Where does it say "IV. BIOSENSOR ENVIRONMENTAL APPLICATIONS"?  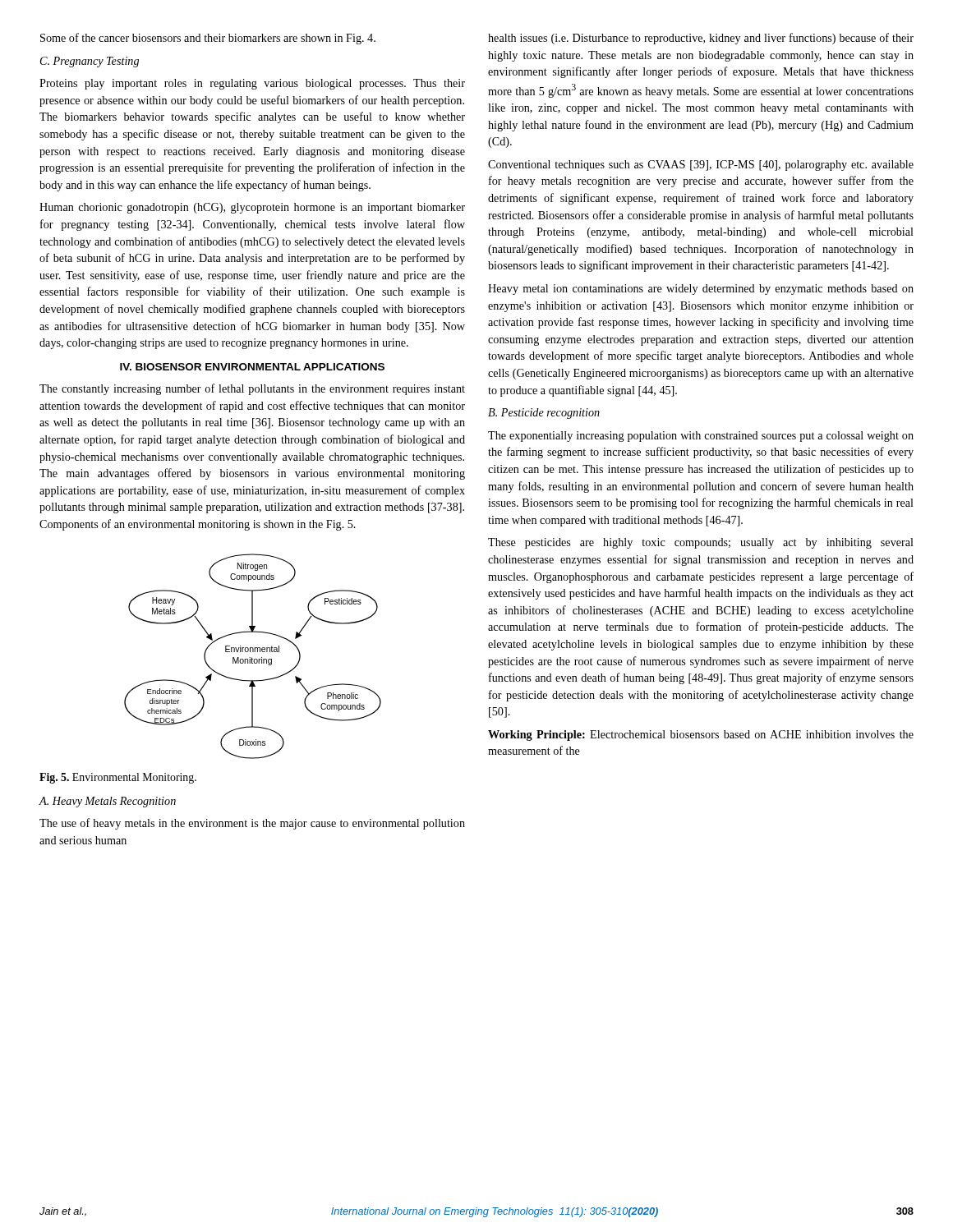pyautogui.click(x=252, y=367)
